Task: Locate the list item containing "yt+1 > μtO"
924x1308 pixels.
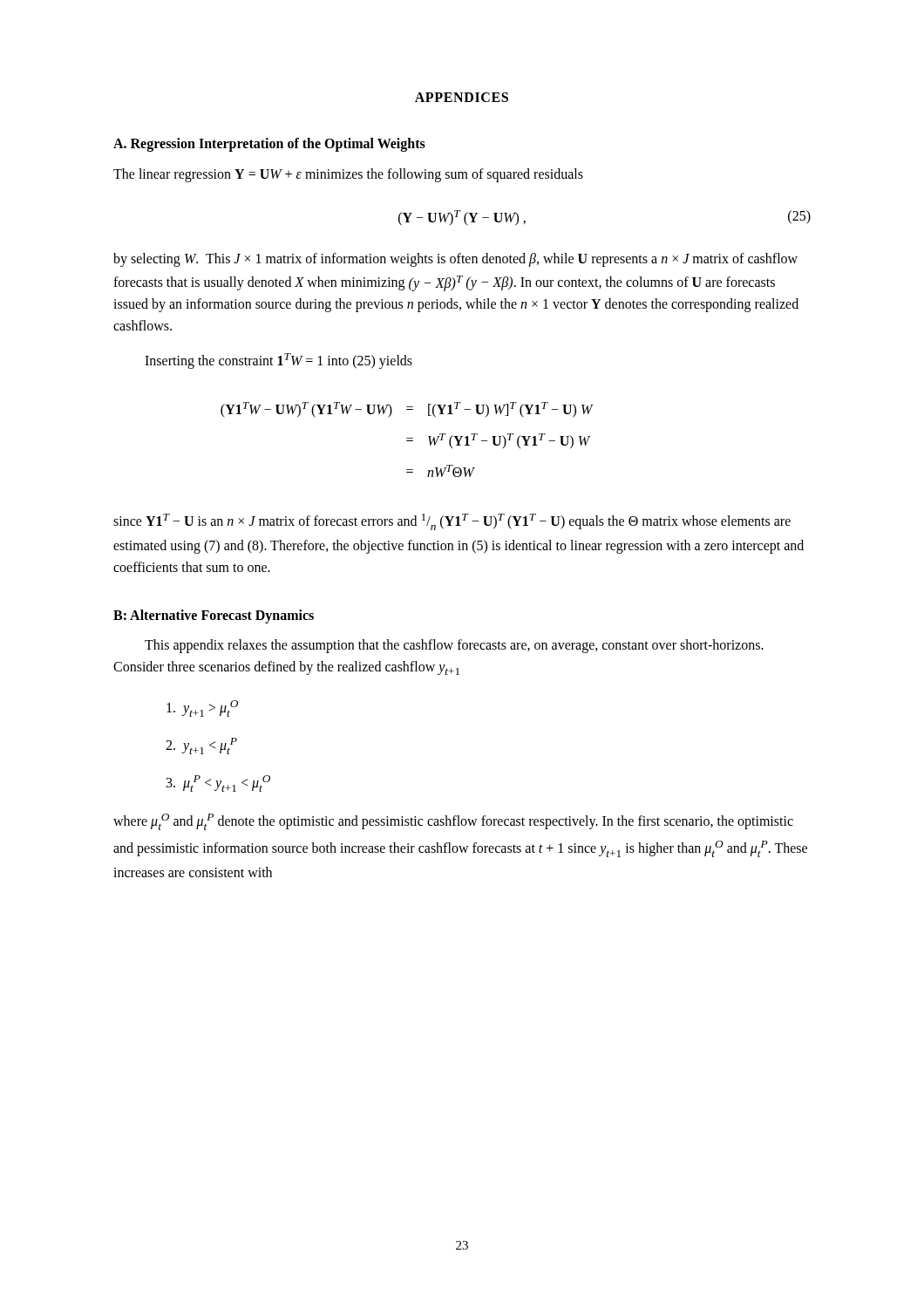Action: [202, 708]
